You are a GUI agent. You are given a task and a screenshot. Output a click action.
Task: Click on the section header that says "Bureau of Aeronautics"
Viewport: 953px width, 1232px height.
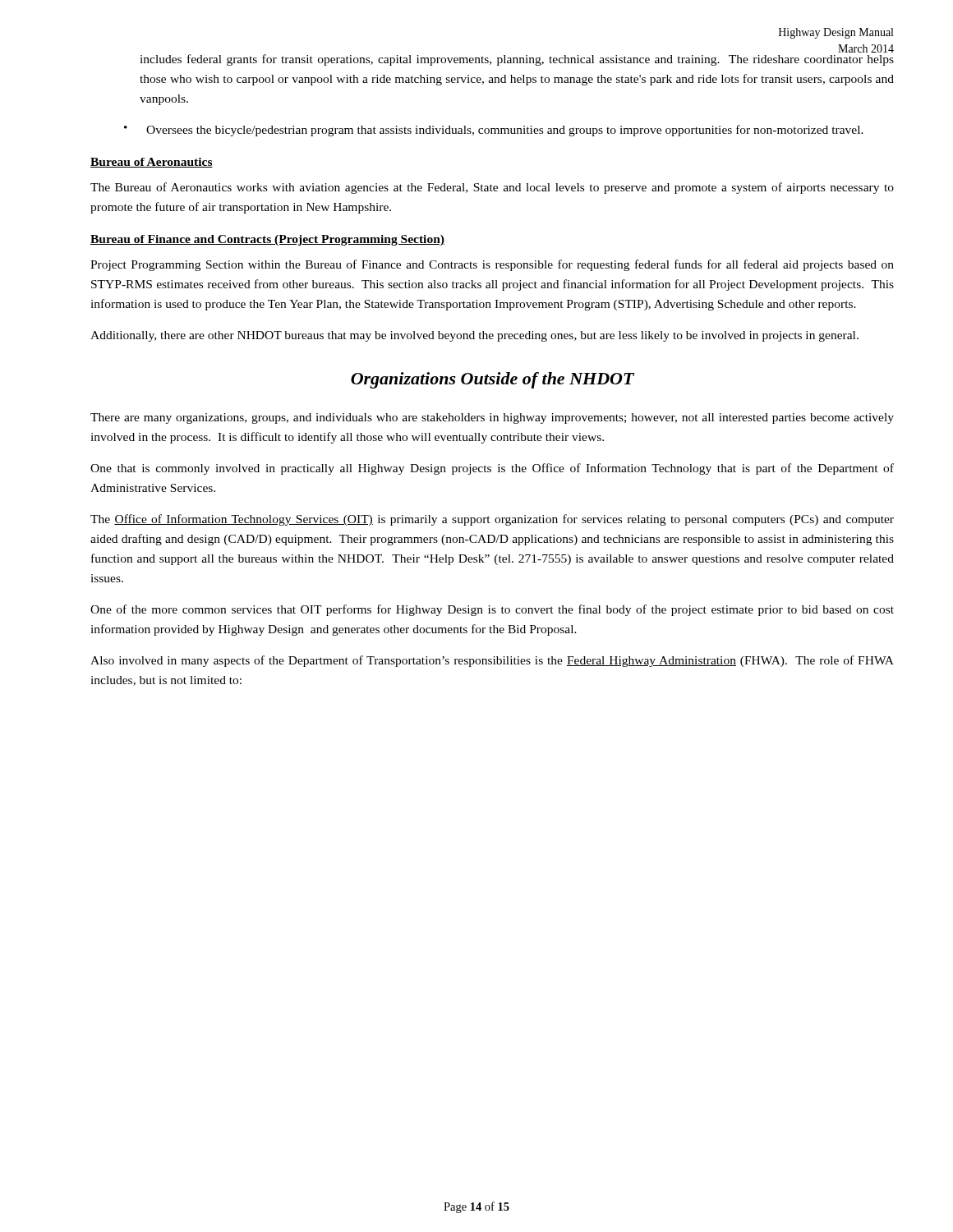(x=151, y=161)
